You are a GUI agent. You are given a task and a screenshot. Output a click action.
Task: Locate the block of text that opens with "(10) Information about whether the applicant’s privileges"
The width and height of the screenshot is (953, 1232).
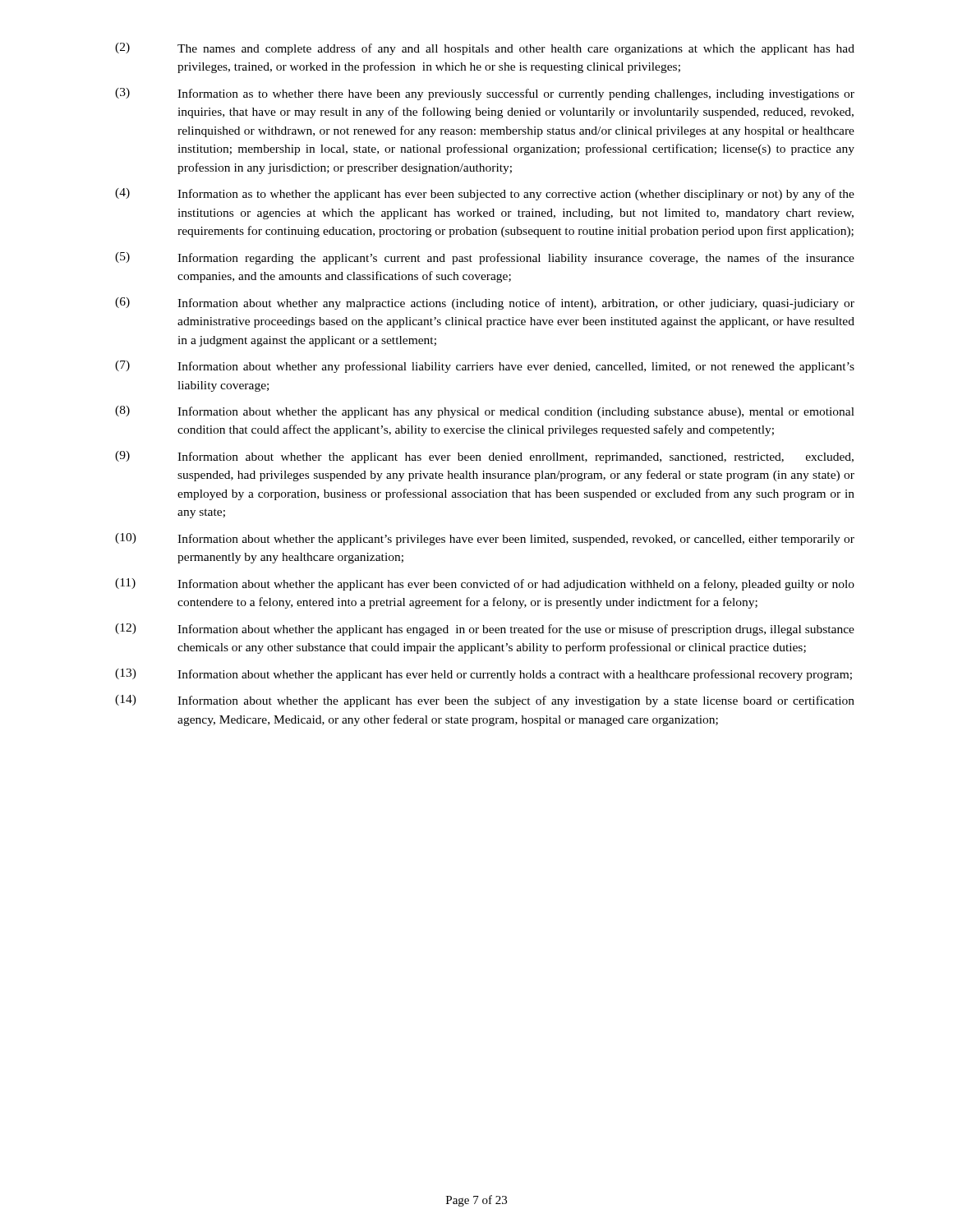[485, 548]
